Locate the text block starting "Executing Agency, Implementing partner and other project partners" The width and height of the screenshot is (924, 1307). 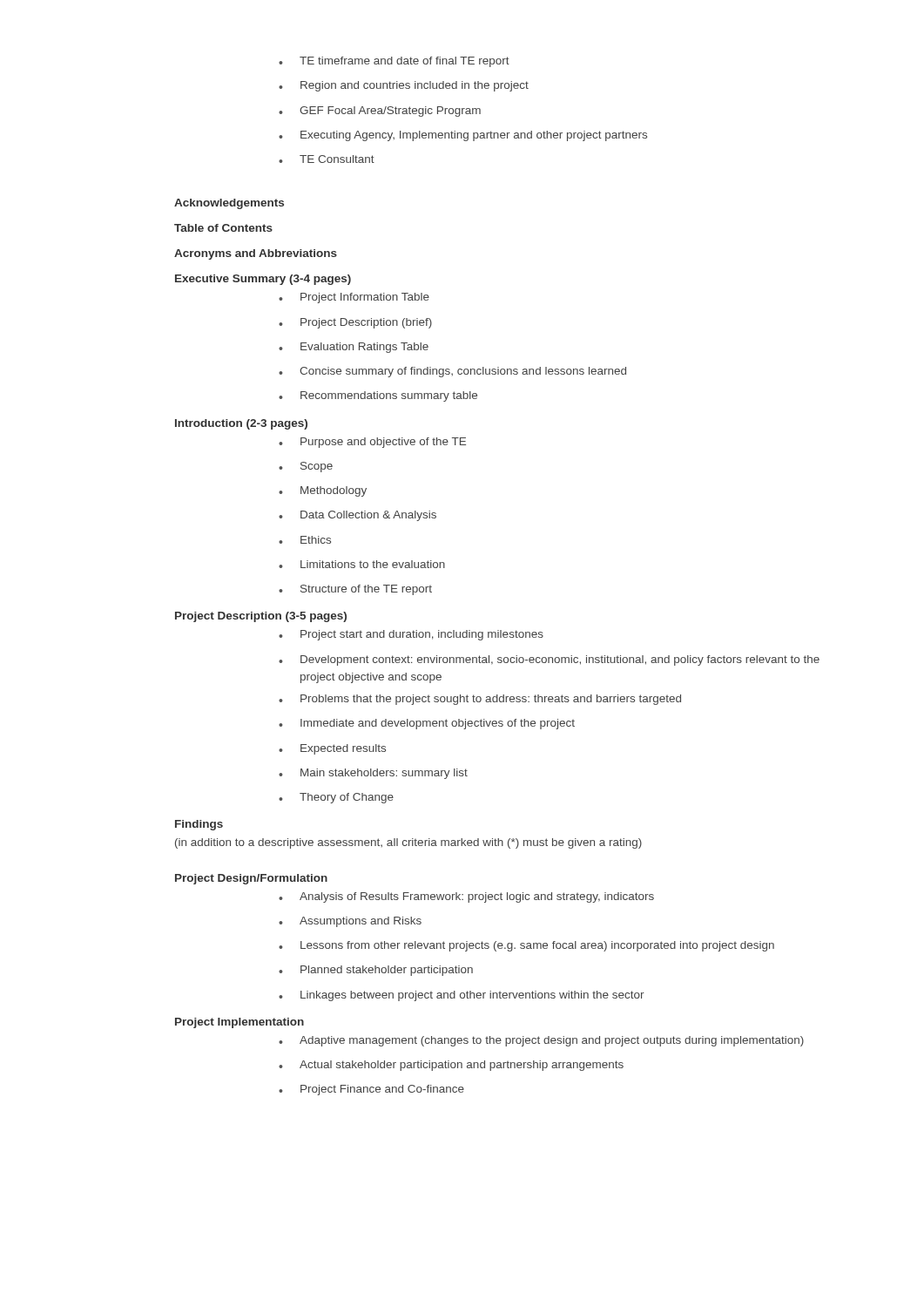pyautogui.click(x=567, y=136)
